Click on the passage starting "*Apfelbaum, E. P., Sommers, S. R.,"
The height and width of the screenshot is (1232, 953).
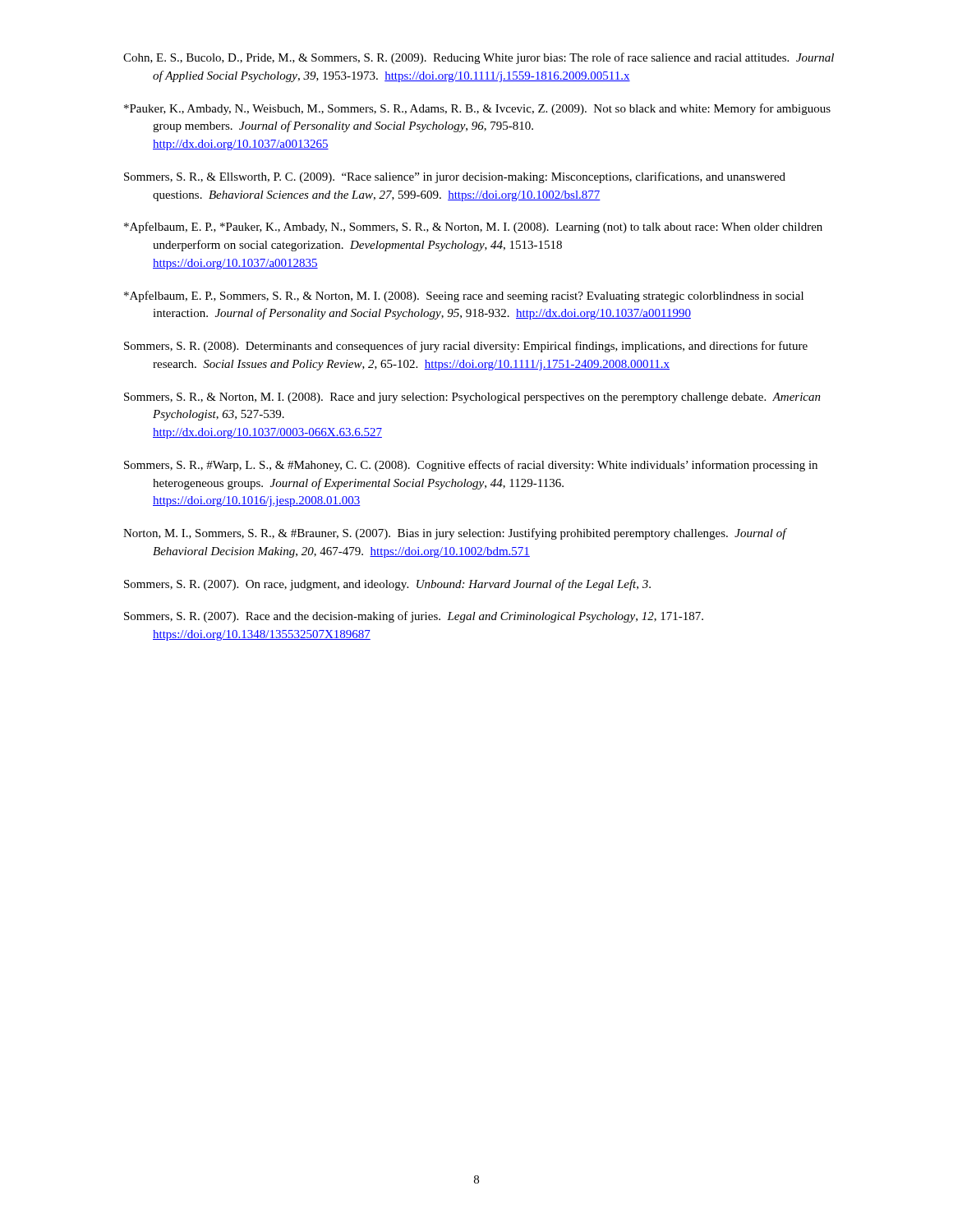[464, 304]
